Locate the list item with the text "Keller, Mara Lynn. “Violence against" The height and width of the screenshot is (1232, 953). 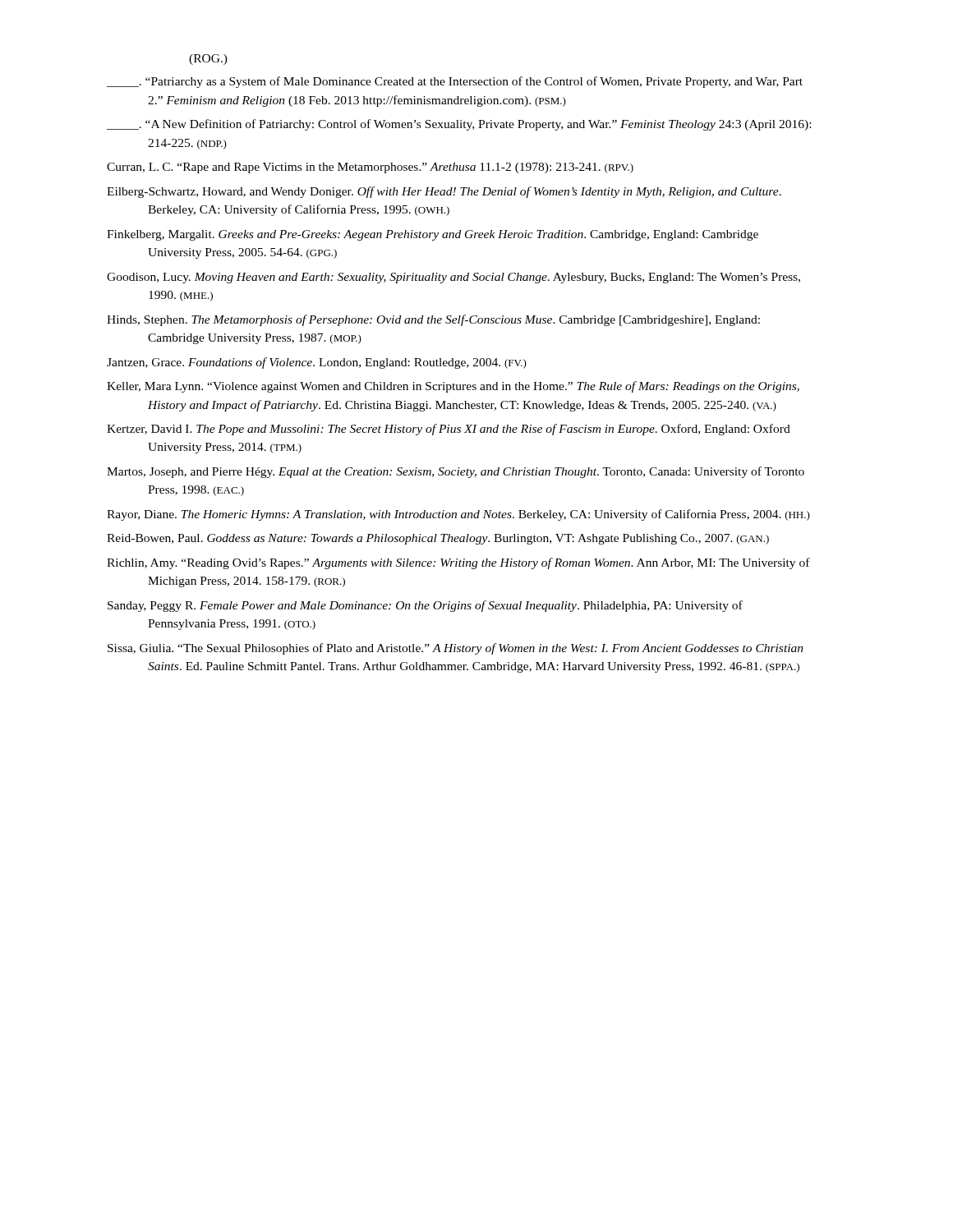pos(453,395)
